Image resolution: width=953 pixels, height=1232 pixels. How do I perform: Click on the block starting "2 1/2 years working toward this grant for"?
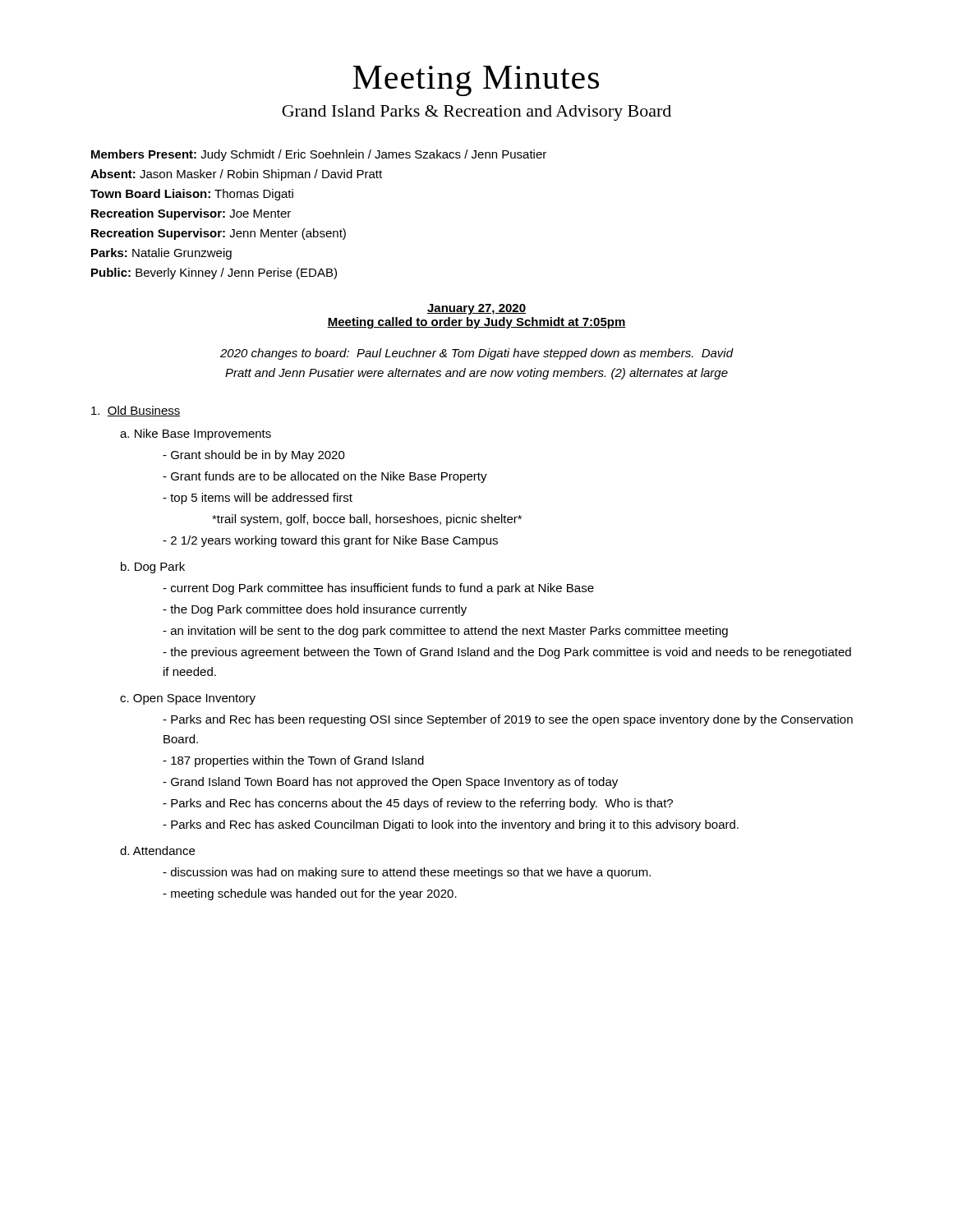[331, 540]
